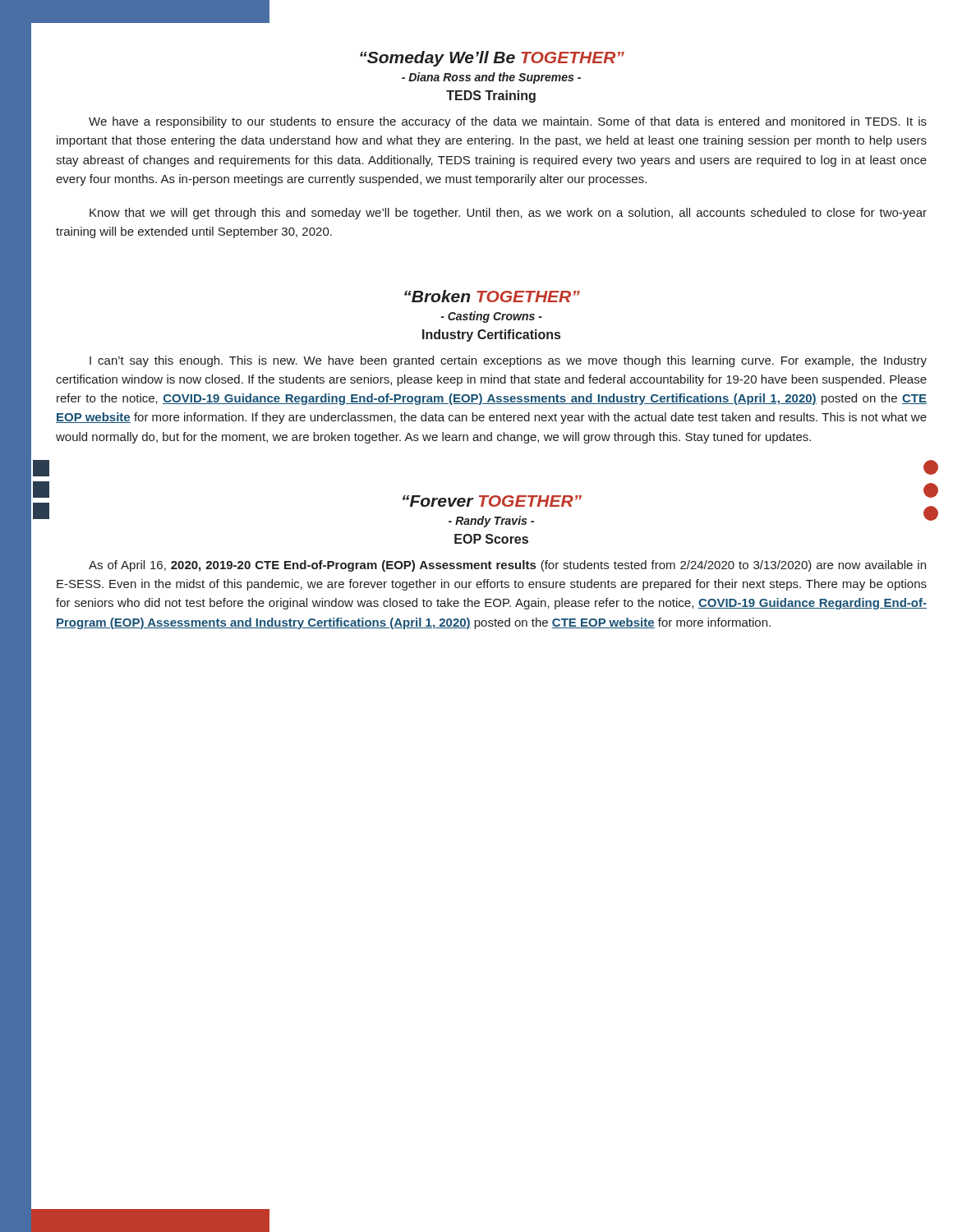Select the text block containing "As of April 16,"
Viewport: 953px width, 1232px height.
[x=491, y=593]
